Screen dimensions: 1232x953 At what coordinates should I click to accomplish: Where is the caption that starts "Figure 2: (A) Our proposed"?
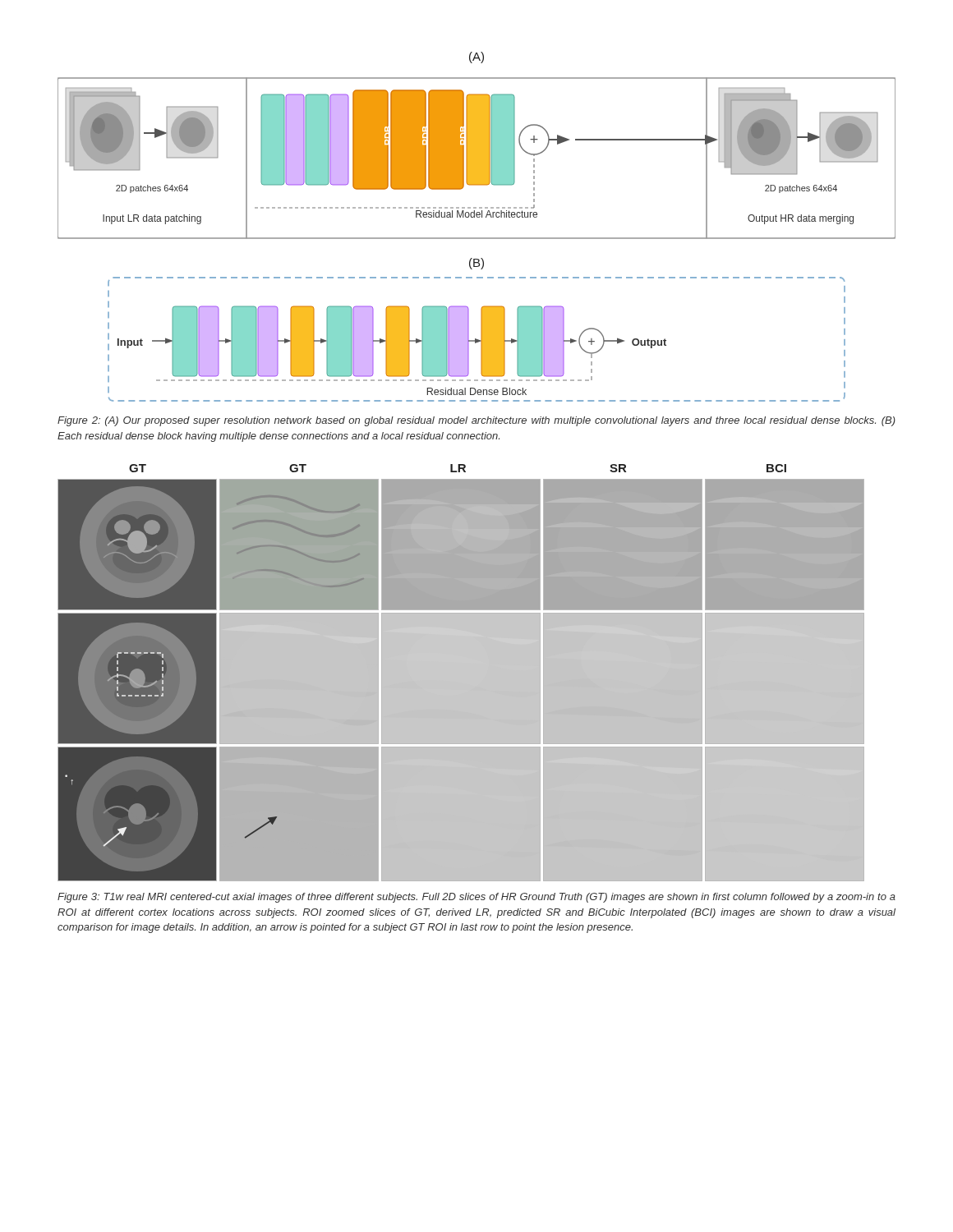pos(476,428)
